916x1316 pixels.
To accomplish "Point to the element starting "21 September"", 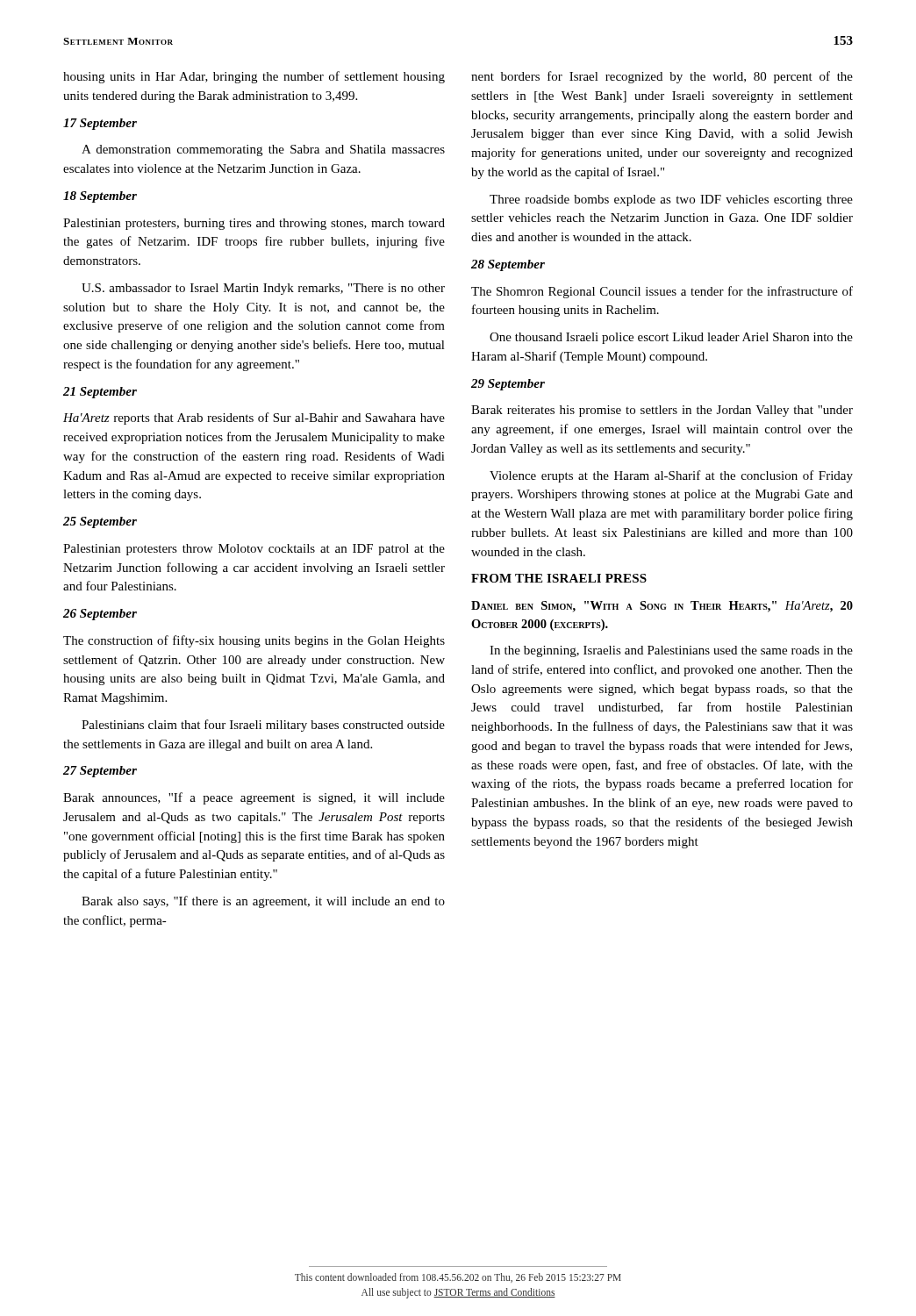I will (x=100, y=393).
